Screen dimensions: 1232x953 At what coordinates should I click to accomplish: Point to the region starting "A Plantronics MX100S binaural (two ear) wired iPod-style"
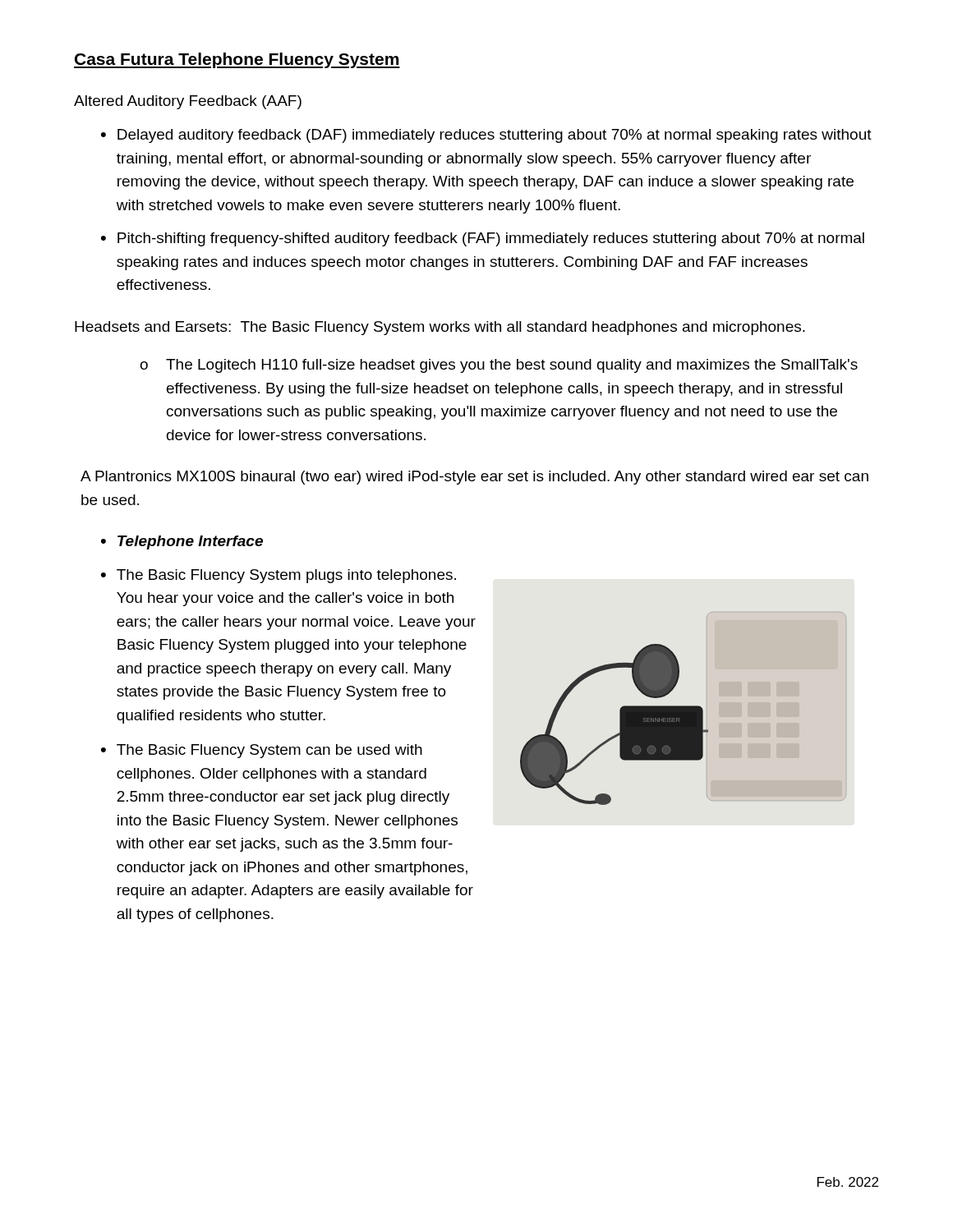click(x=475, y=488)
